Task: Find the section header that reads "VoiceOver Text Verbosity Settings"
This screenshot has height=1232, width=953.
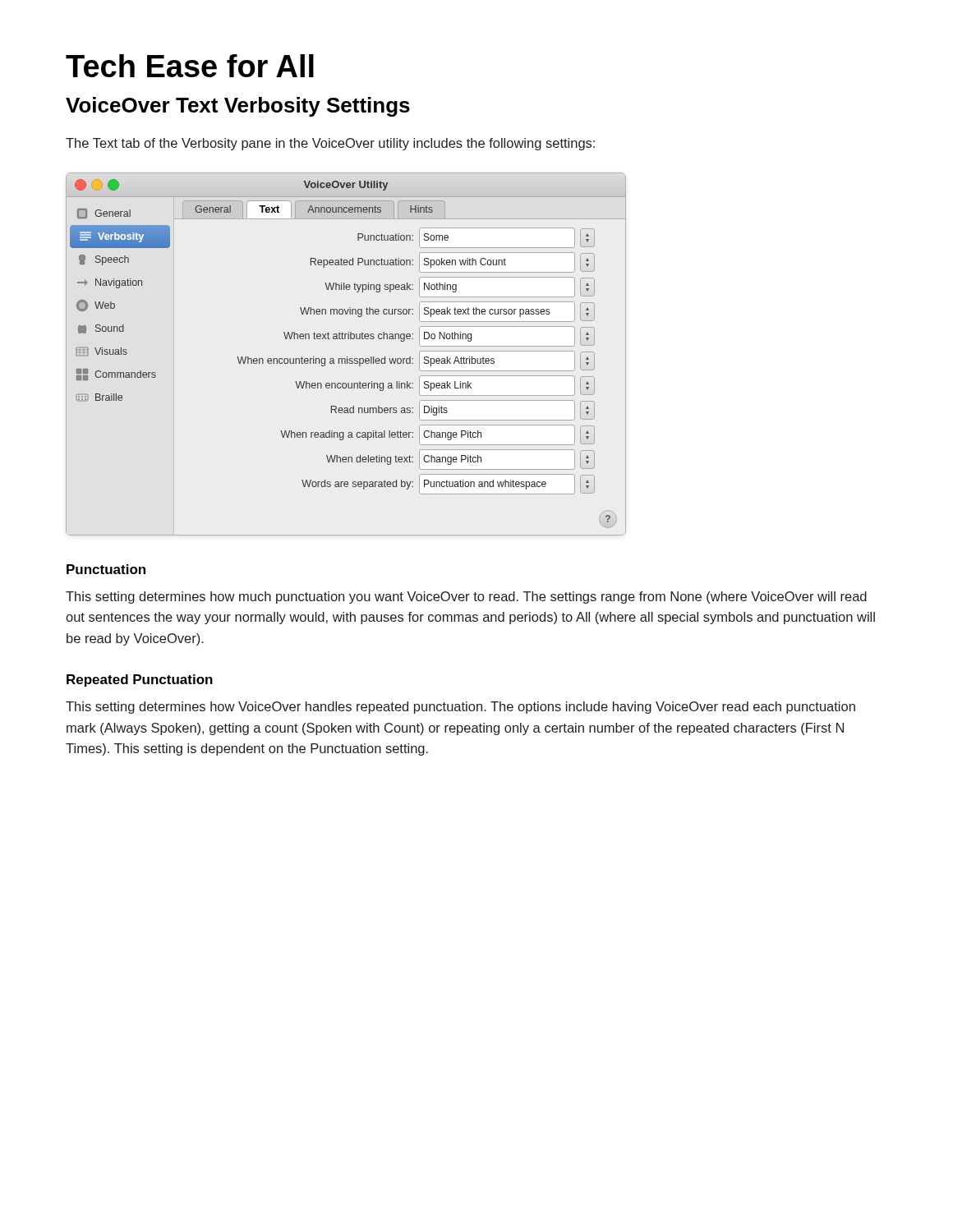Action: tap(238, 107)
